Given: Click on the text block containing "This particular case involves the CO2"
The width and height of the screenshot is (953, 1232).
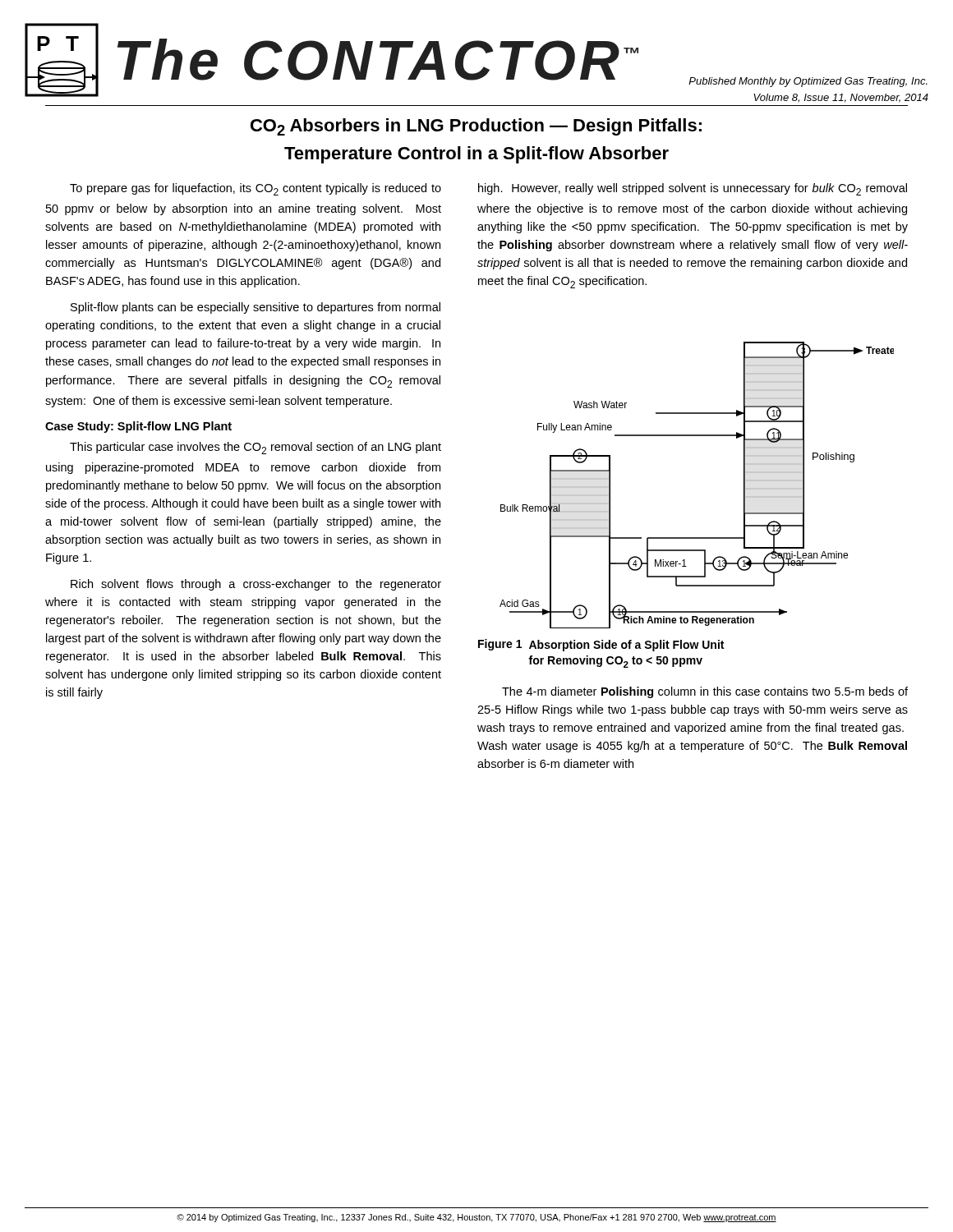Looking at the screenshot, I should (x=243, y=502).
